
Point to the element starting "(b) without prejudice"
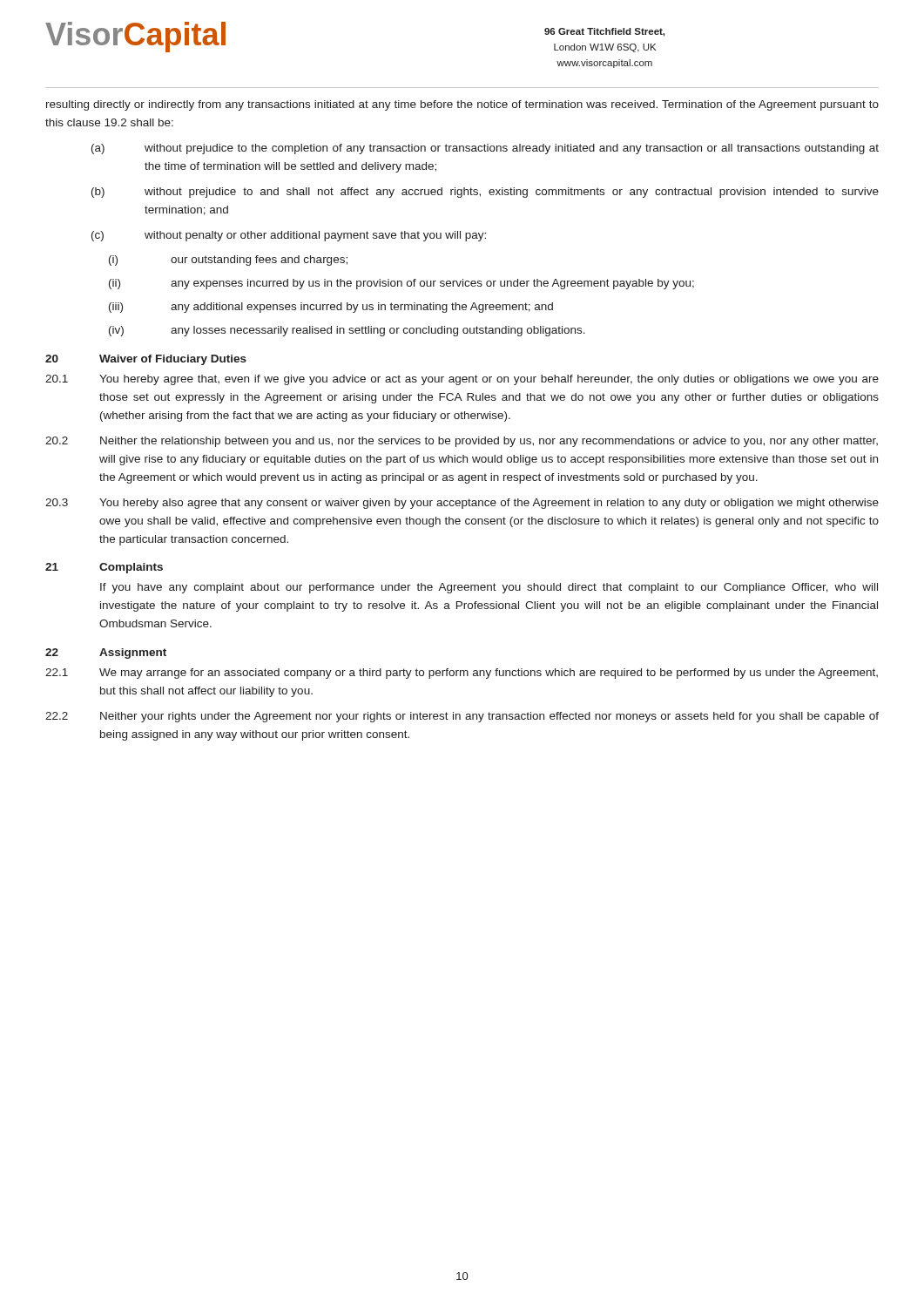[x=462, y=201]
